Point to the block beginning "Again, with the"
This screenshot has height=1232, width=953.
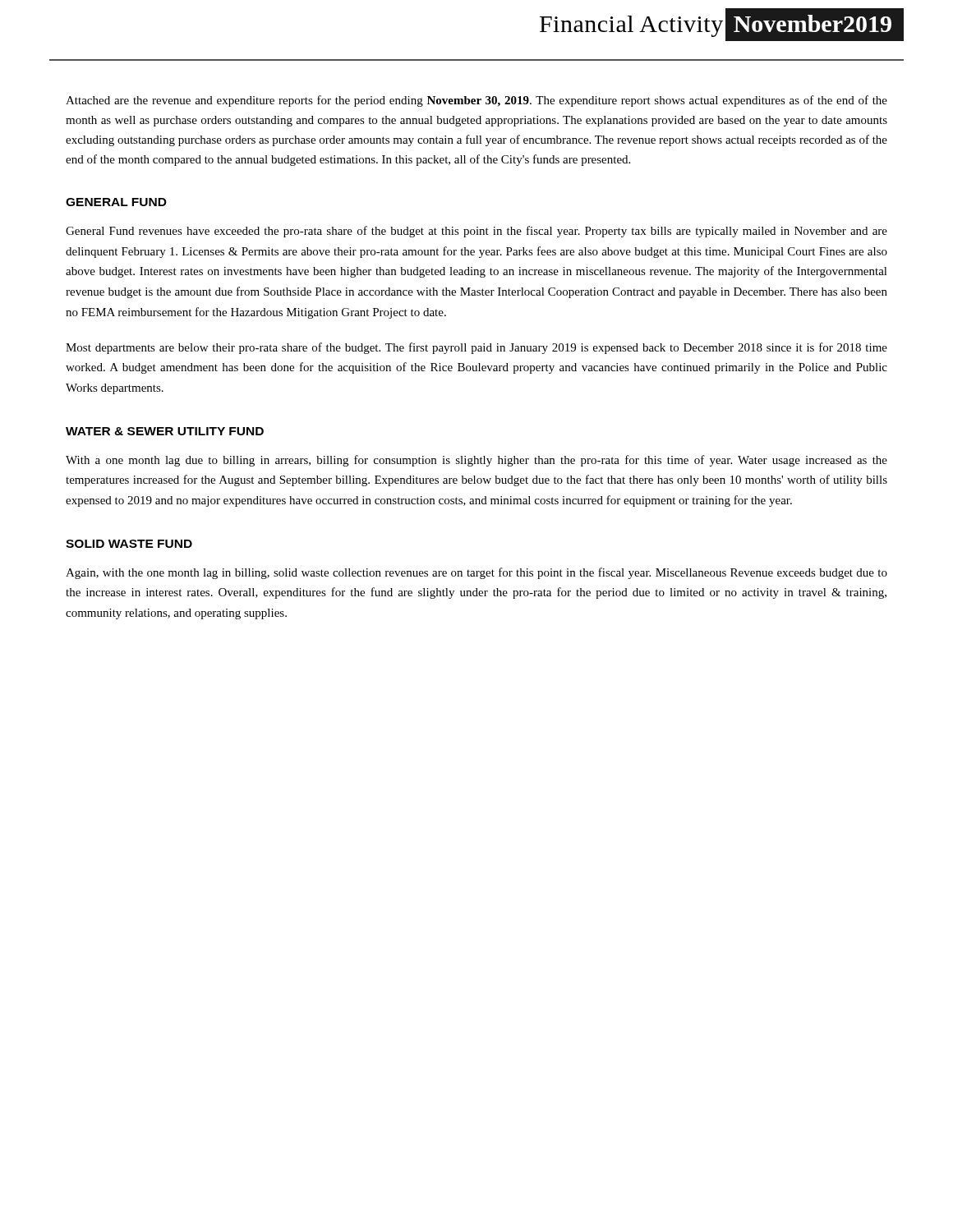pyautogui.click(x=476, y=593)
